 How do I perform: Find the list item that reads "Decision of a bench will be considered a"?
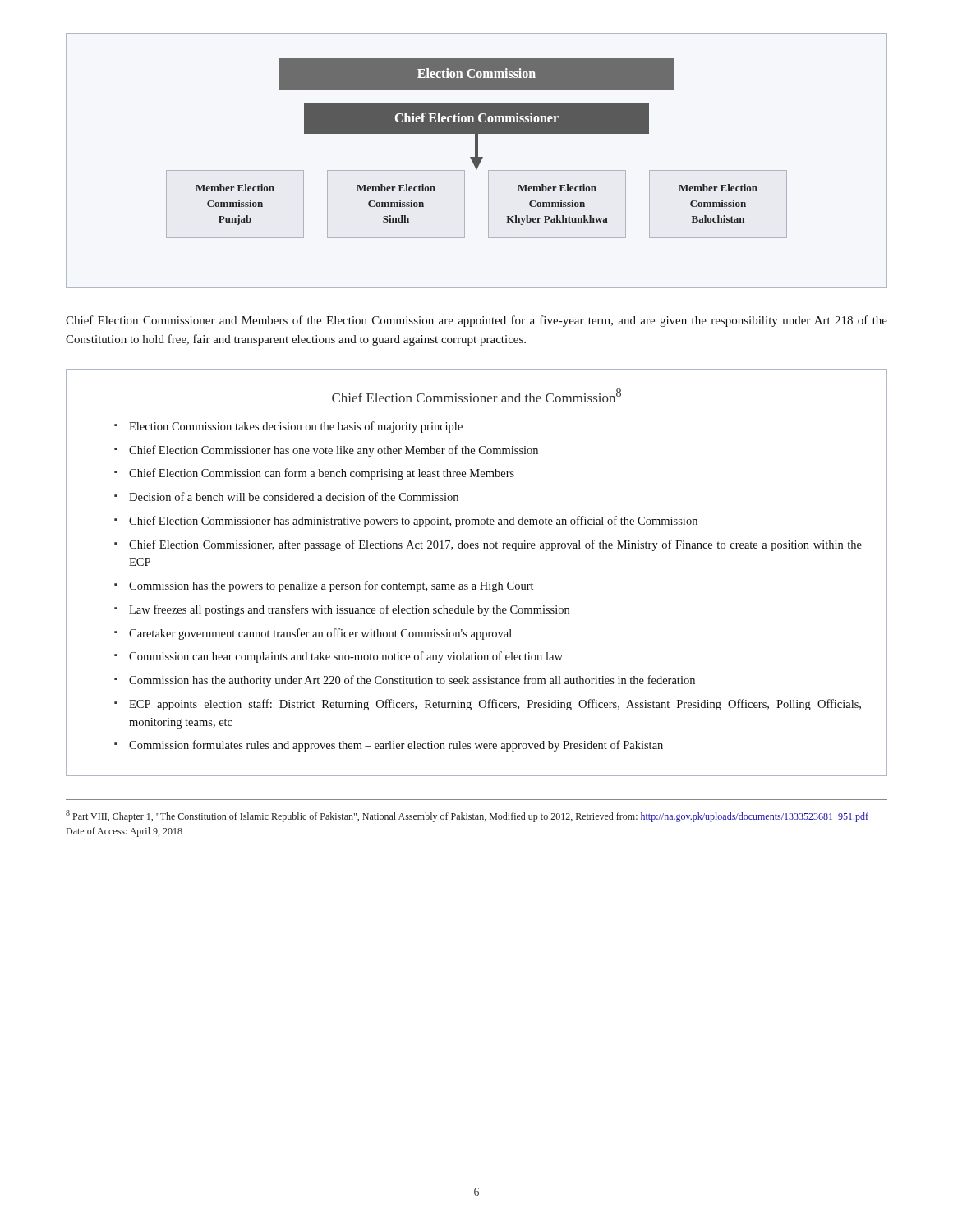294,497
